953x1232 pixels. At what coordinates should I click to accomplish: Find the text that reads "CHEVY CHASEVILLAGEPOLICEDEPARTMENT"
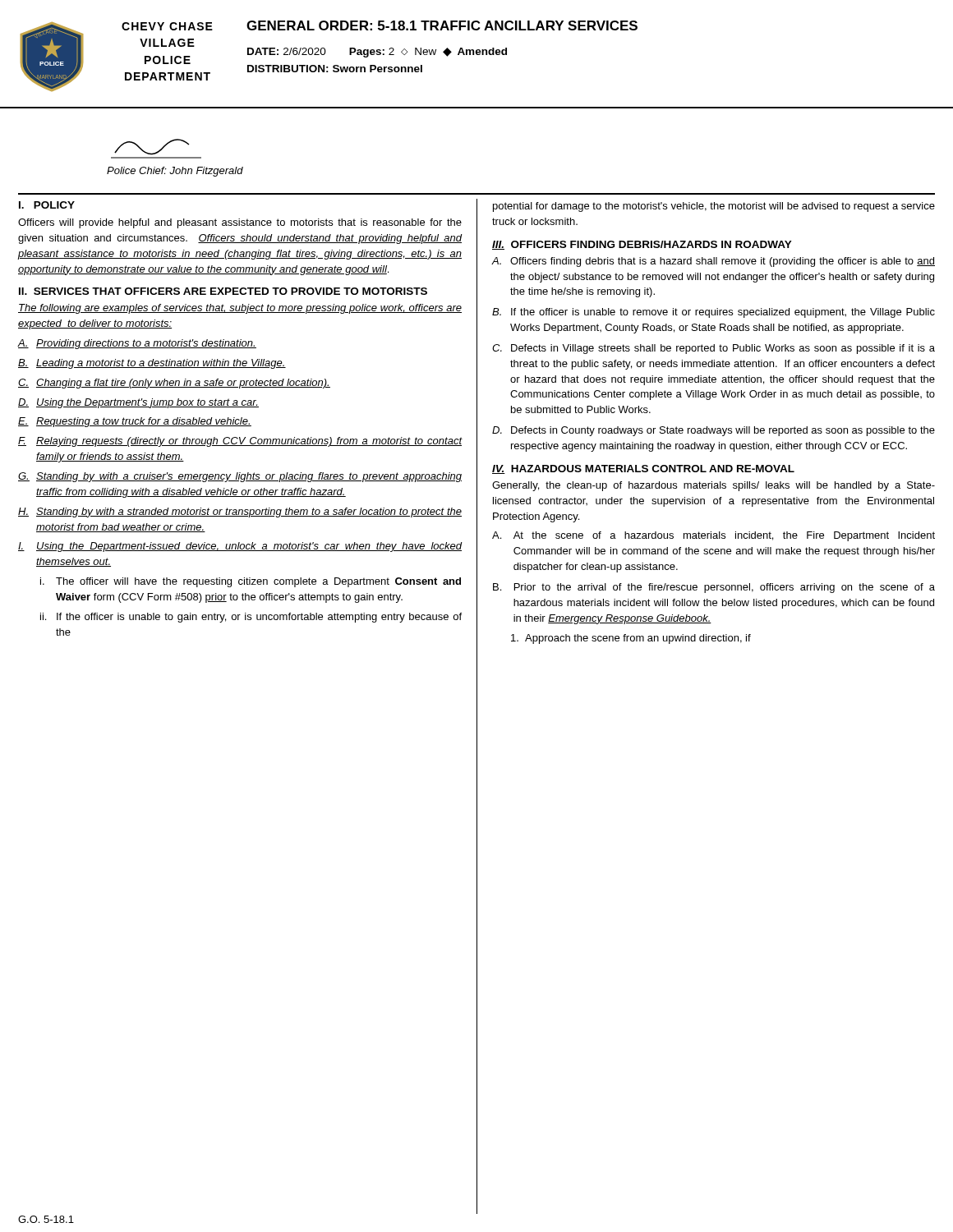[168, 51]
